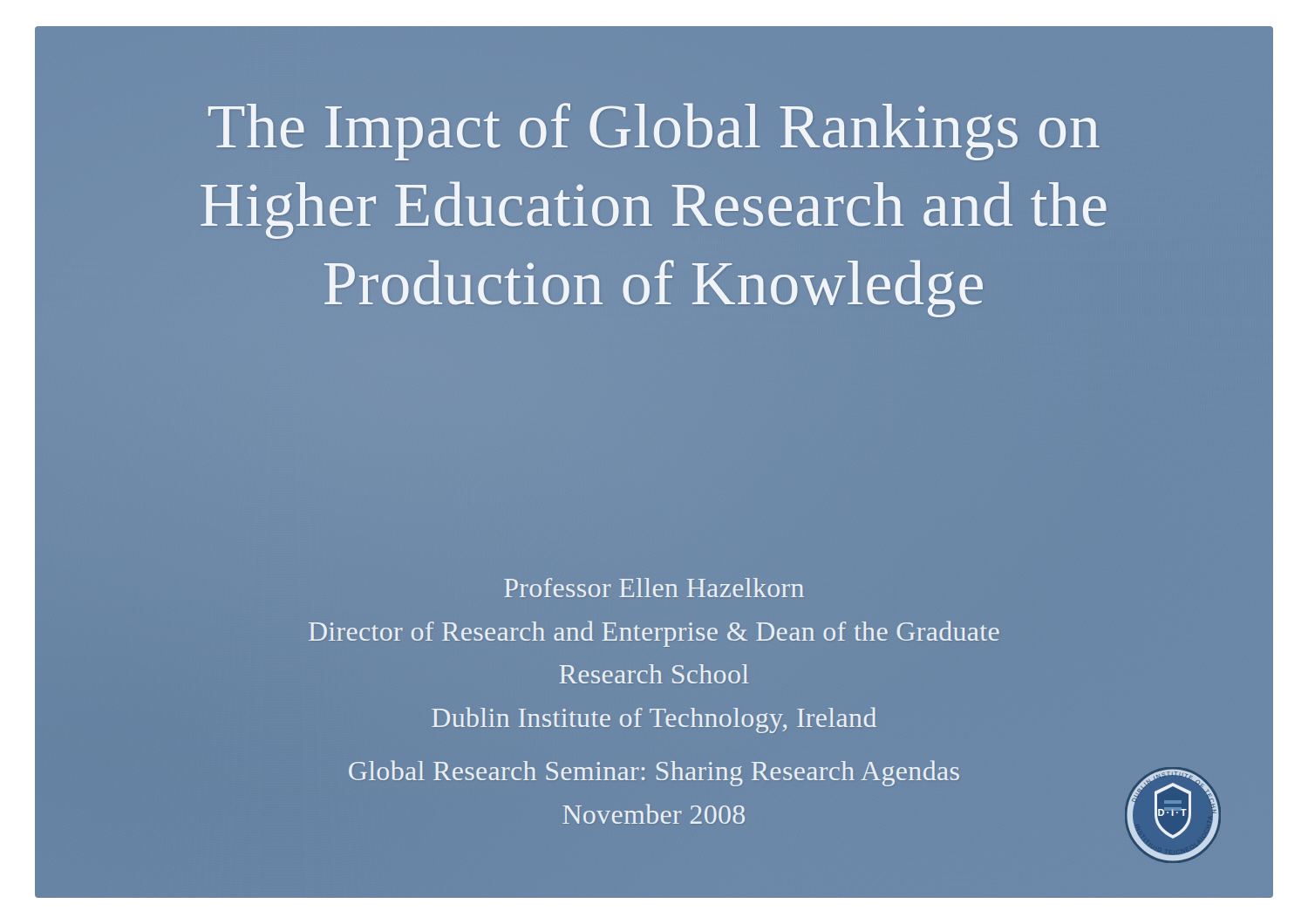Navigate to the text starting "Global Research Seminar: Sharing Research Agendas"
The width and height of the screenshot is (1308, 924).
[x=654, y=793]
